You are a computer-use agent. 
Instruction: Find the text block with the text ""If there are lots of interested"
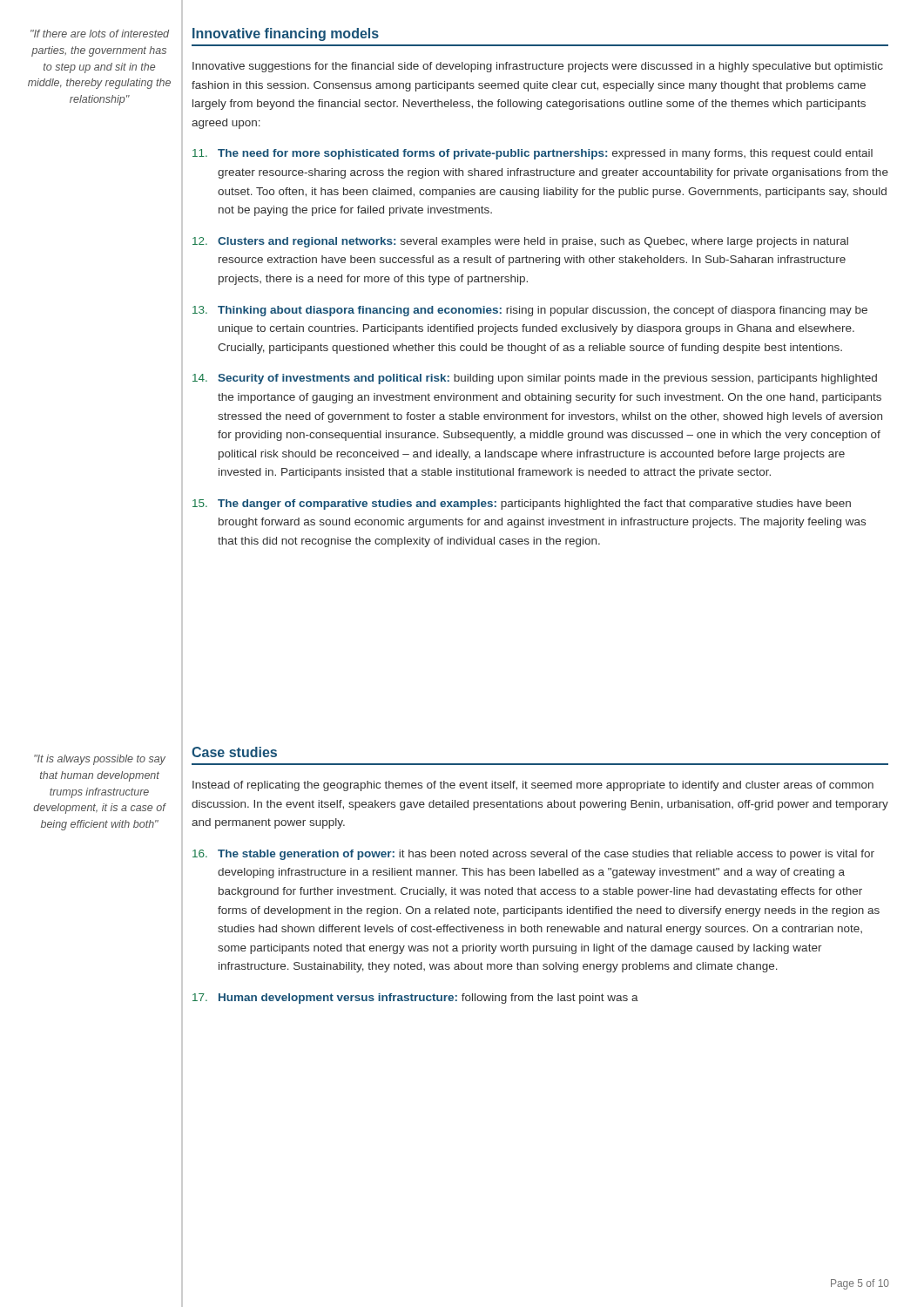(99, 67)
